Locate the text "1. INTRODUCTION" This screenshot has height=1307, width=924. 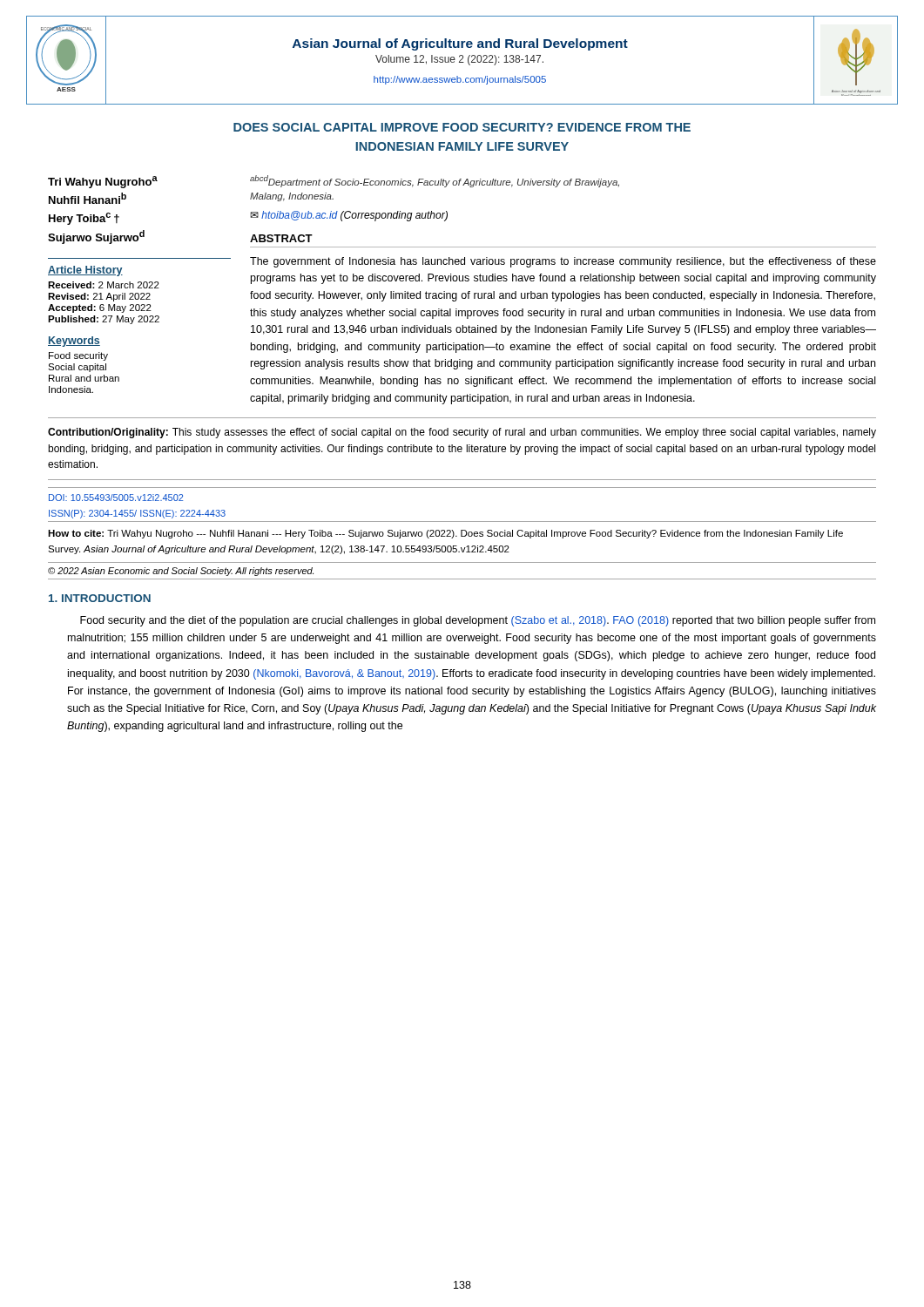tap(99, 598)
